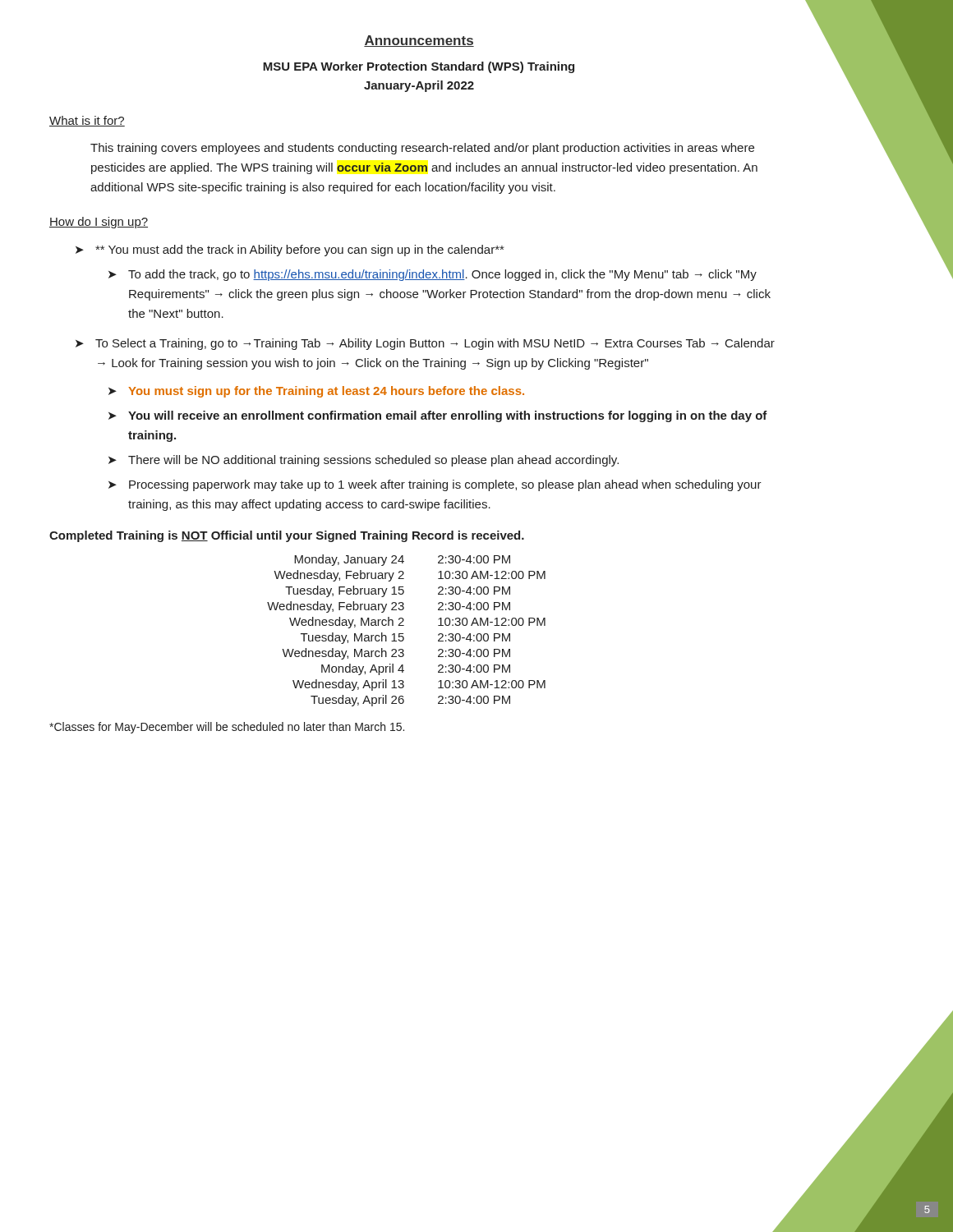
Task: Locate the text block starting "How do I sign up?"
Action: pyautogui.click(x=99, y=222)
